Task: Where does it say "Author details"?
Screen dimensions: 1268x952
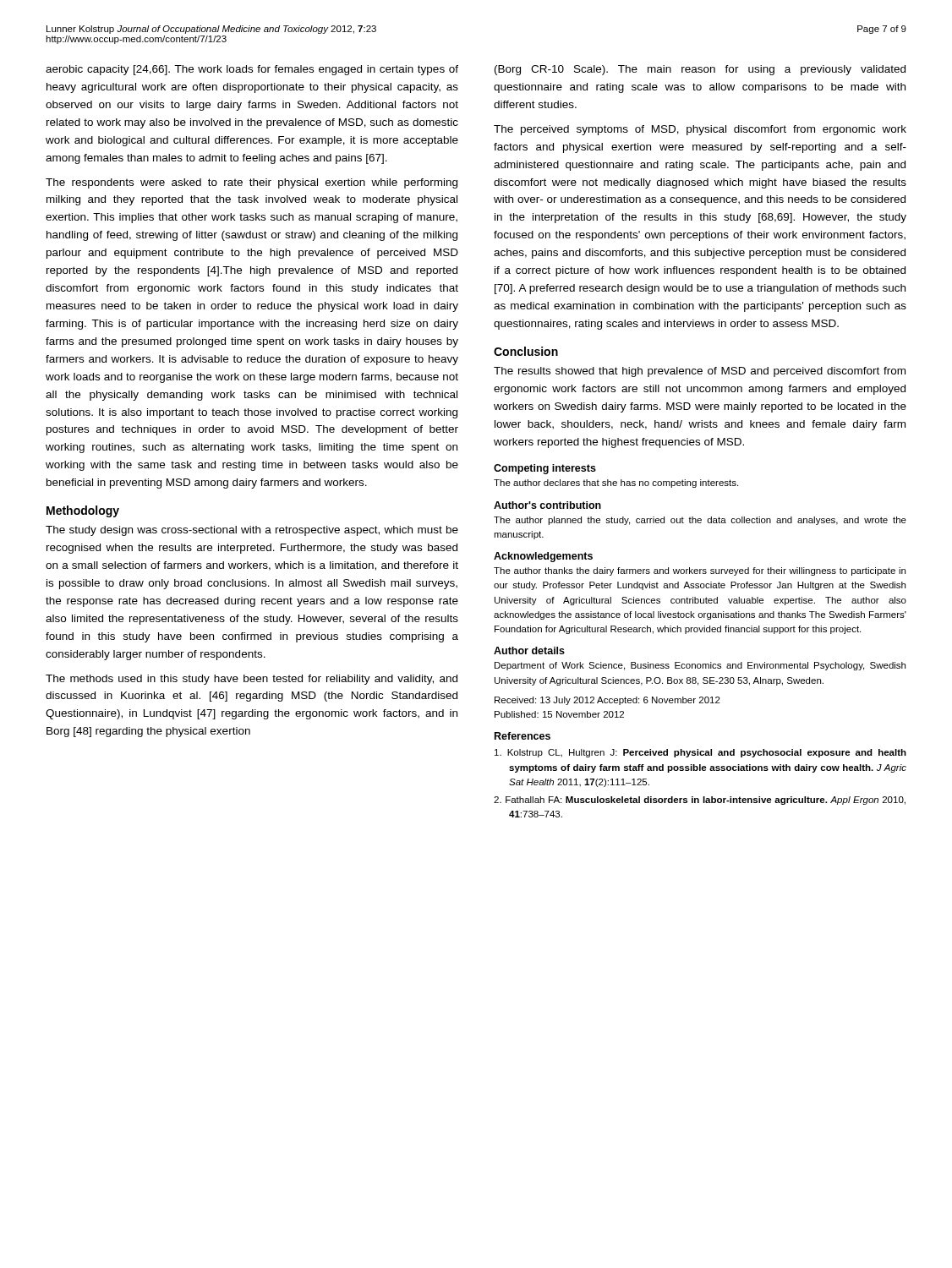Action: 529,651
